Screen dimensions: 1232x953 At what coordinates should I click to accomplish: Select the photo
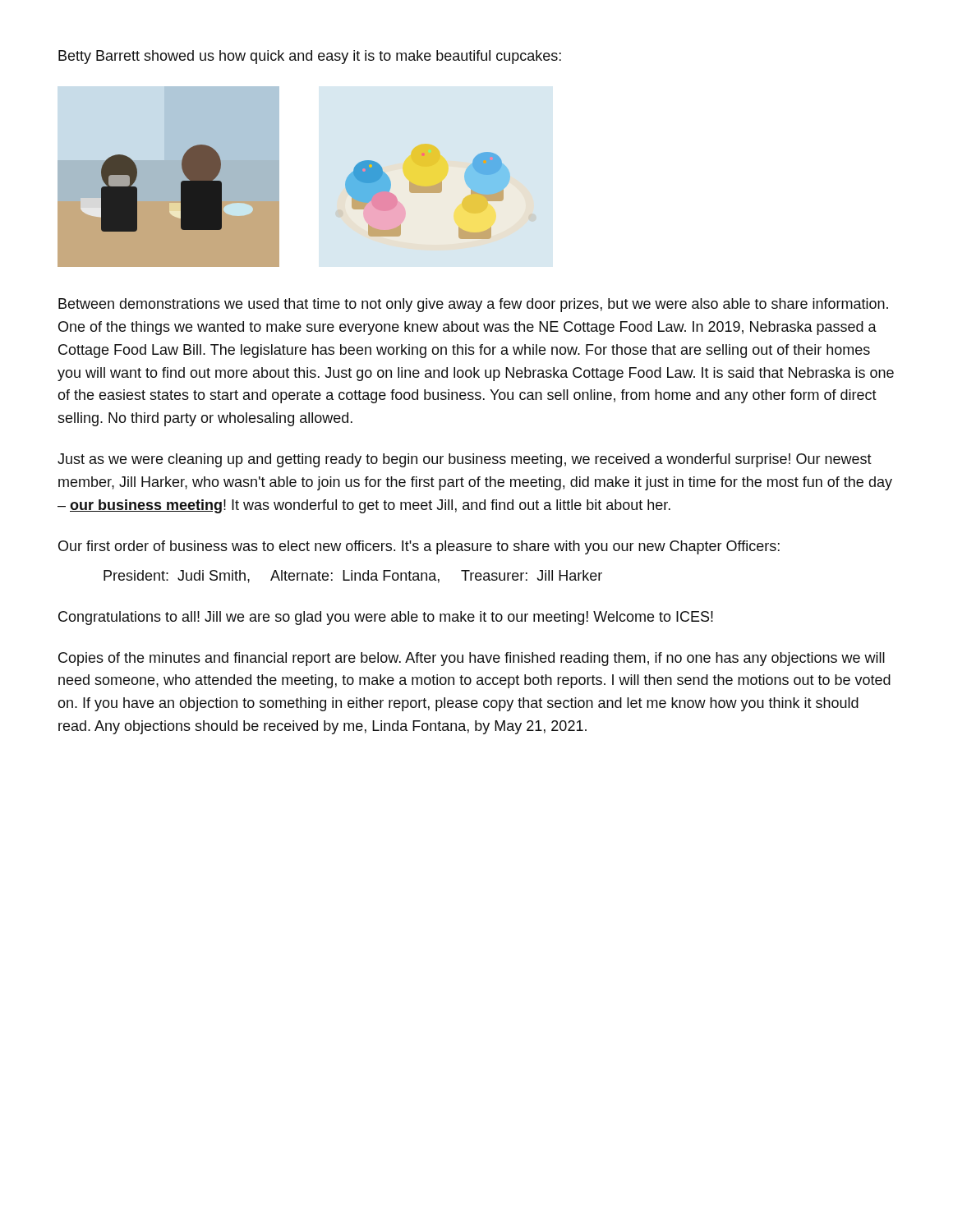(x=476, y=176)
